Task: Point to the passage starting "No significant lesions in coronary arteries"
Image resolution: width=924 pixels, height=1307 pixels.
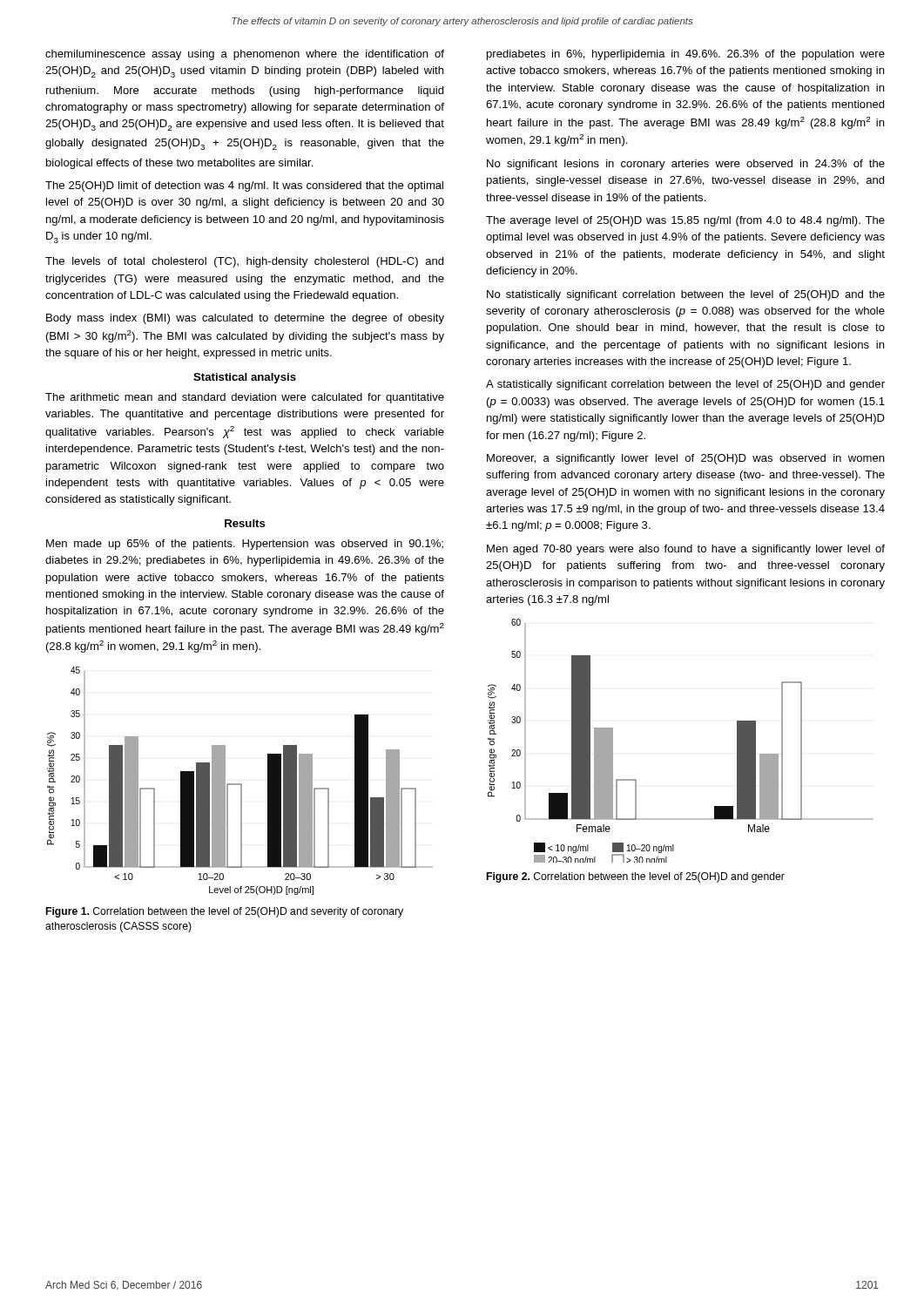Action: tap(685, 180)
